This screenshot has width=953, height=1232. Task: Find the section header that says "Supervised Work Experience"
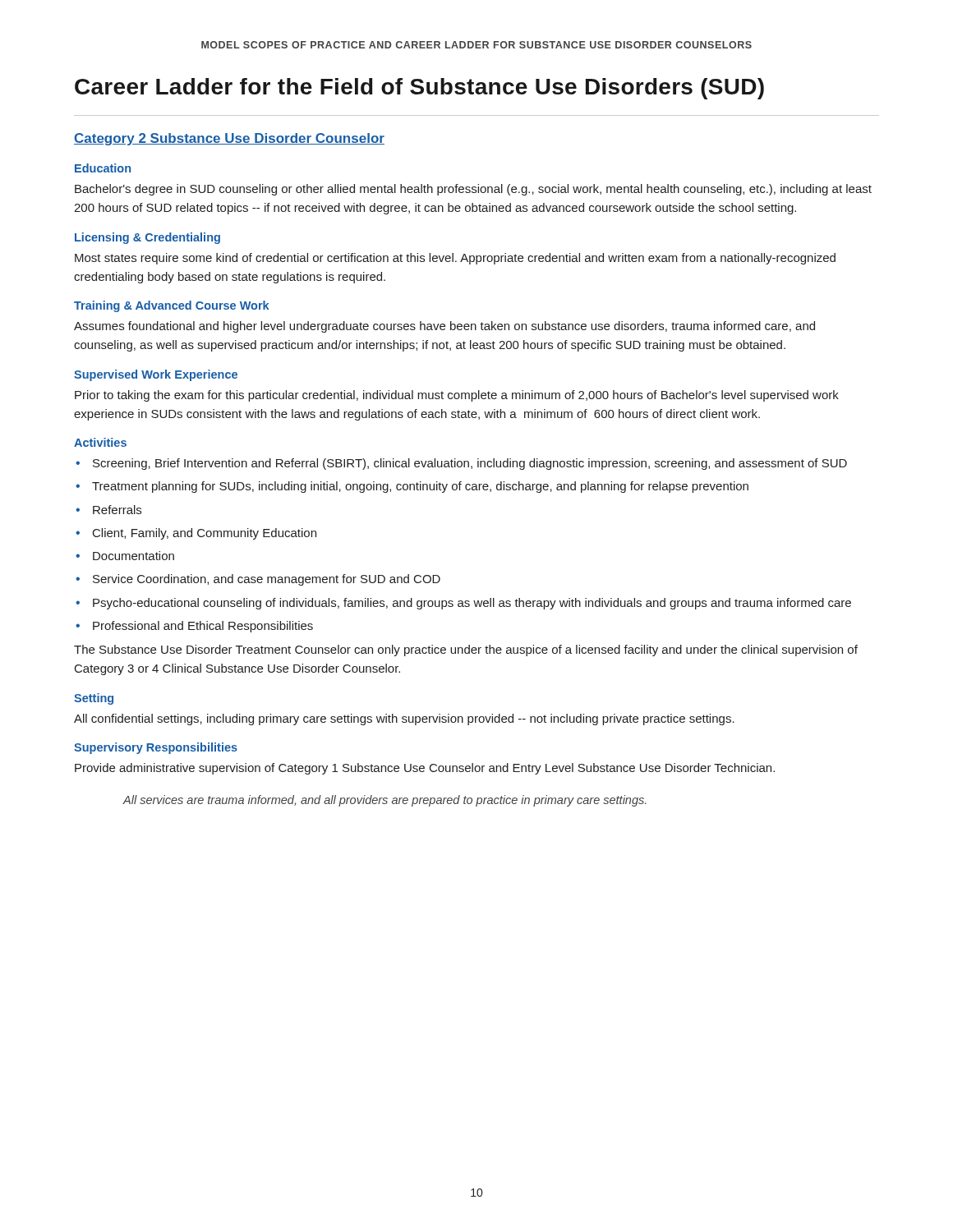(x=156, y=375)
